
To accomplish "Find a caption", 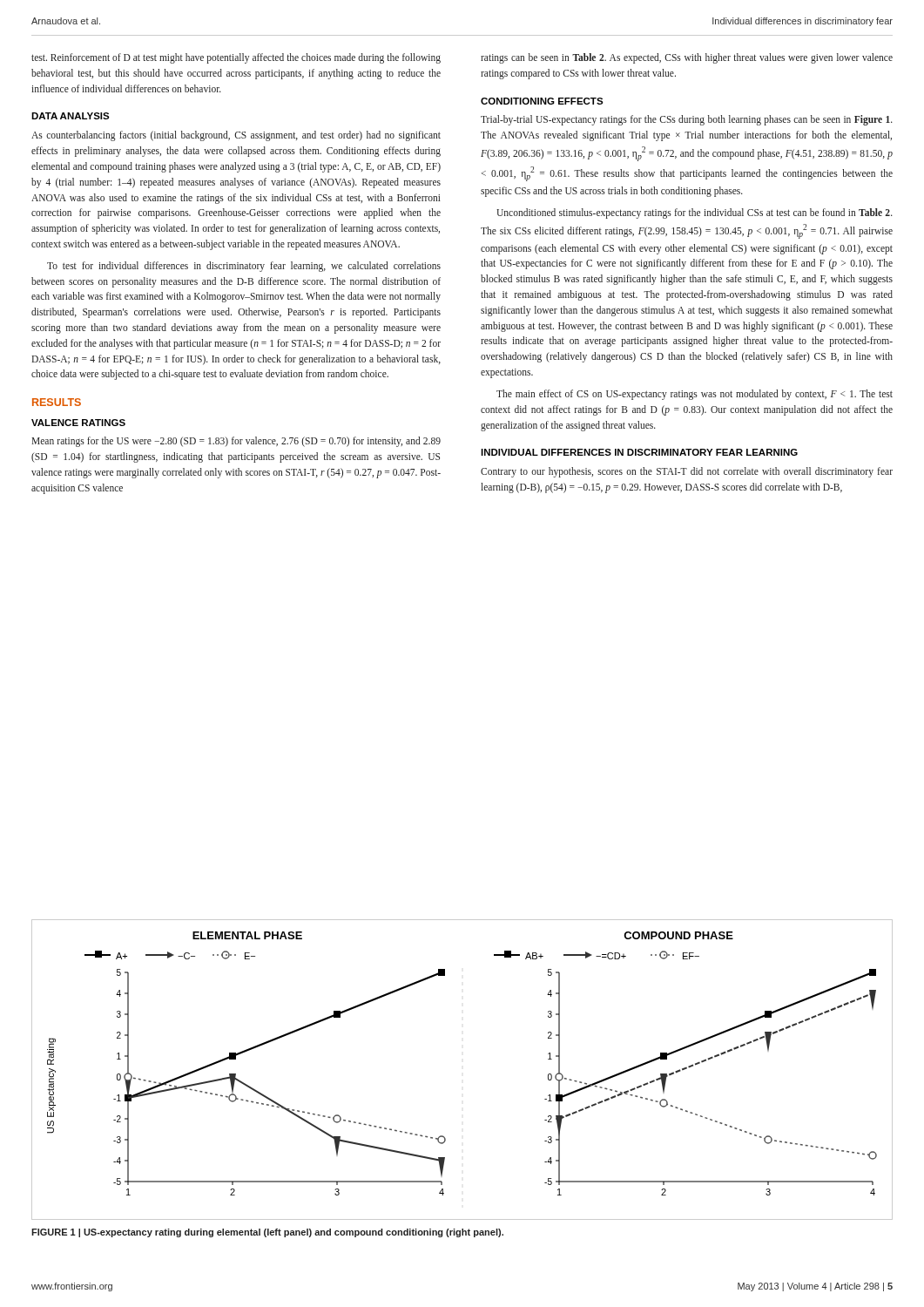I will tap(268, 1232).
